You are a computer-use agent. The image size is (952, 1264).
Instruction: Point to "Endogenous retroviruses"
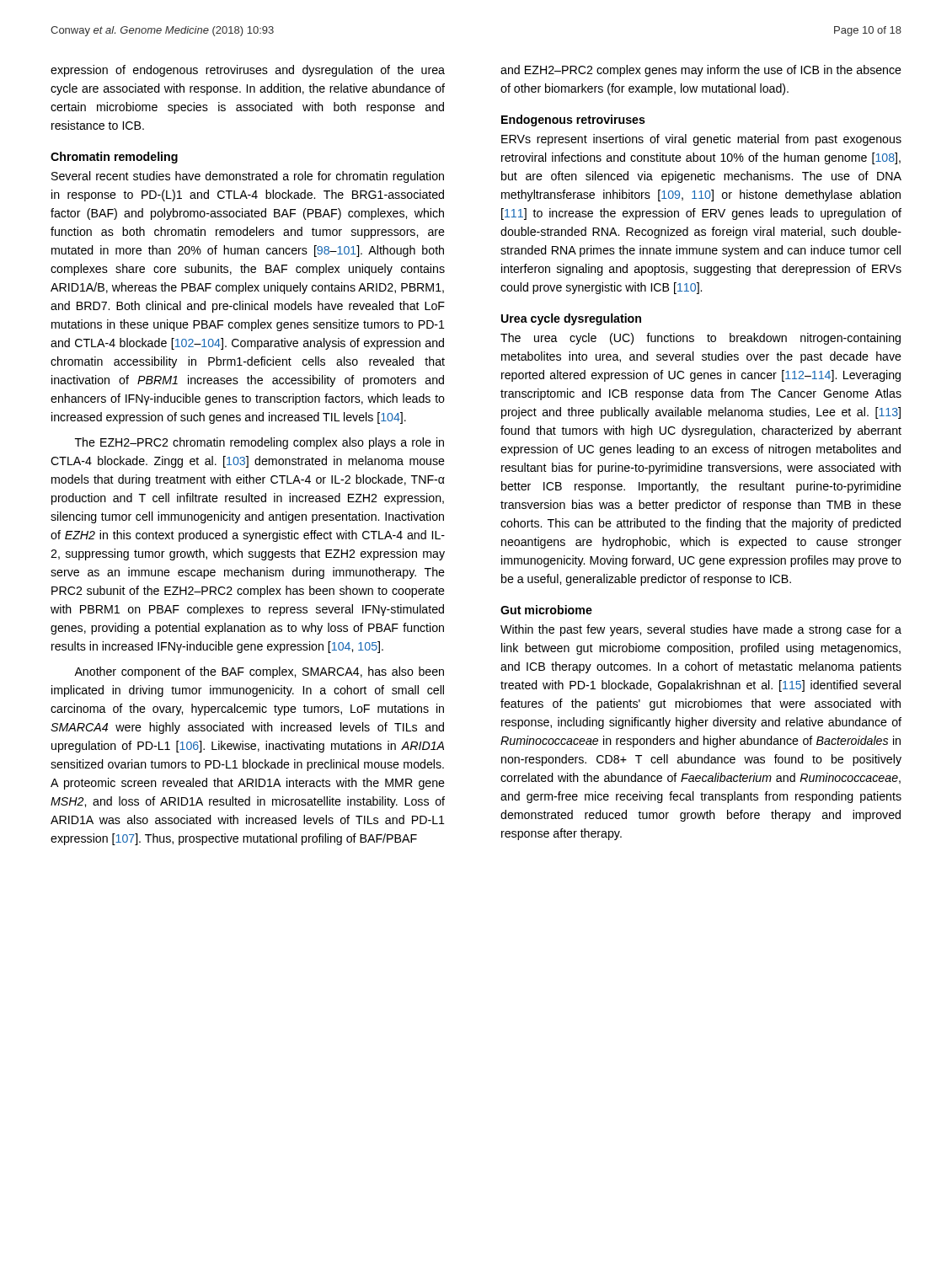coord(573,120)
